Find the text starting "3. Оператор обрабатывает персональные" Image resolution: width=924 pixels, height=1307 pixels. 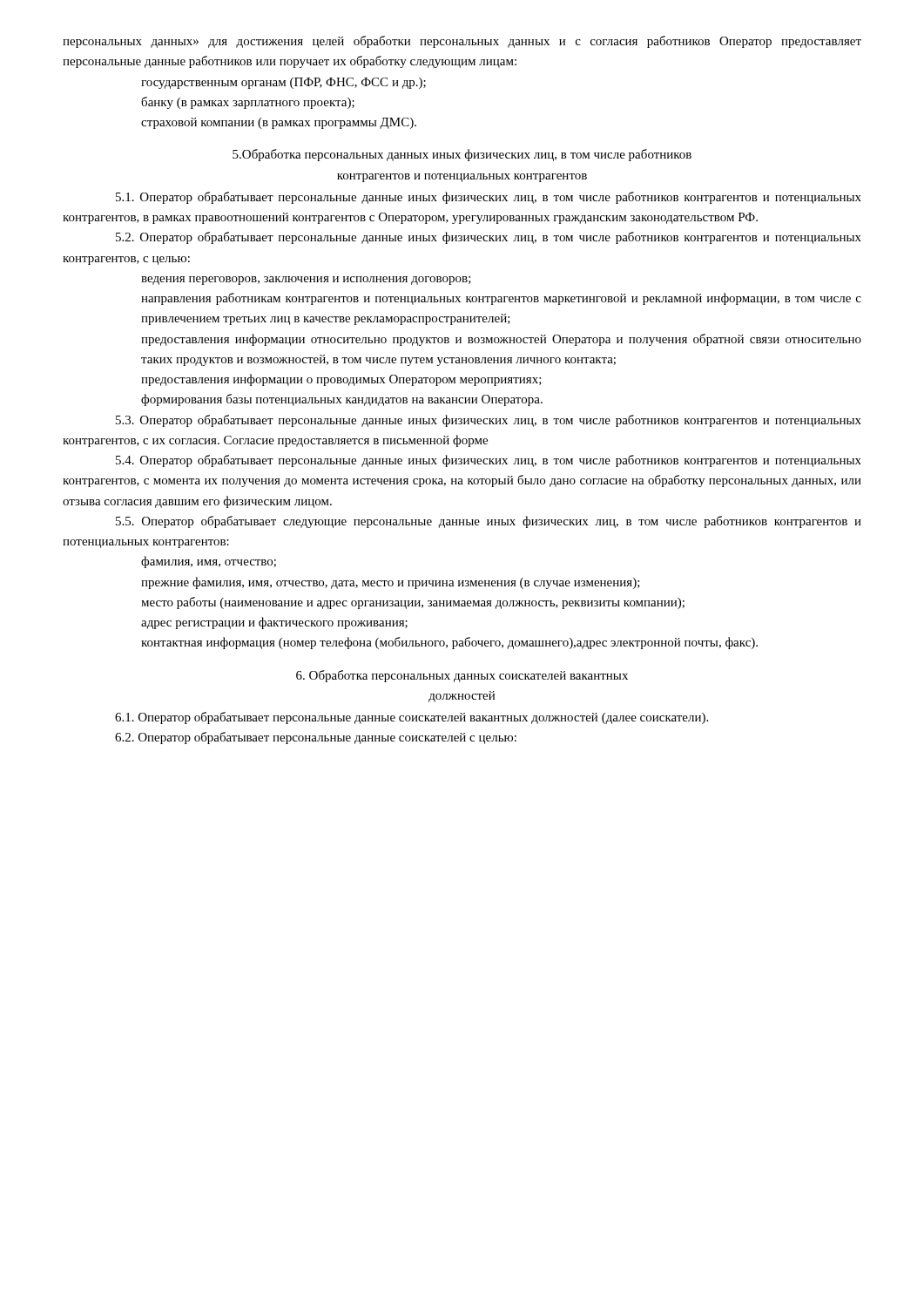[x=462, y=430]
